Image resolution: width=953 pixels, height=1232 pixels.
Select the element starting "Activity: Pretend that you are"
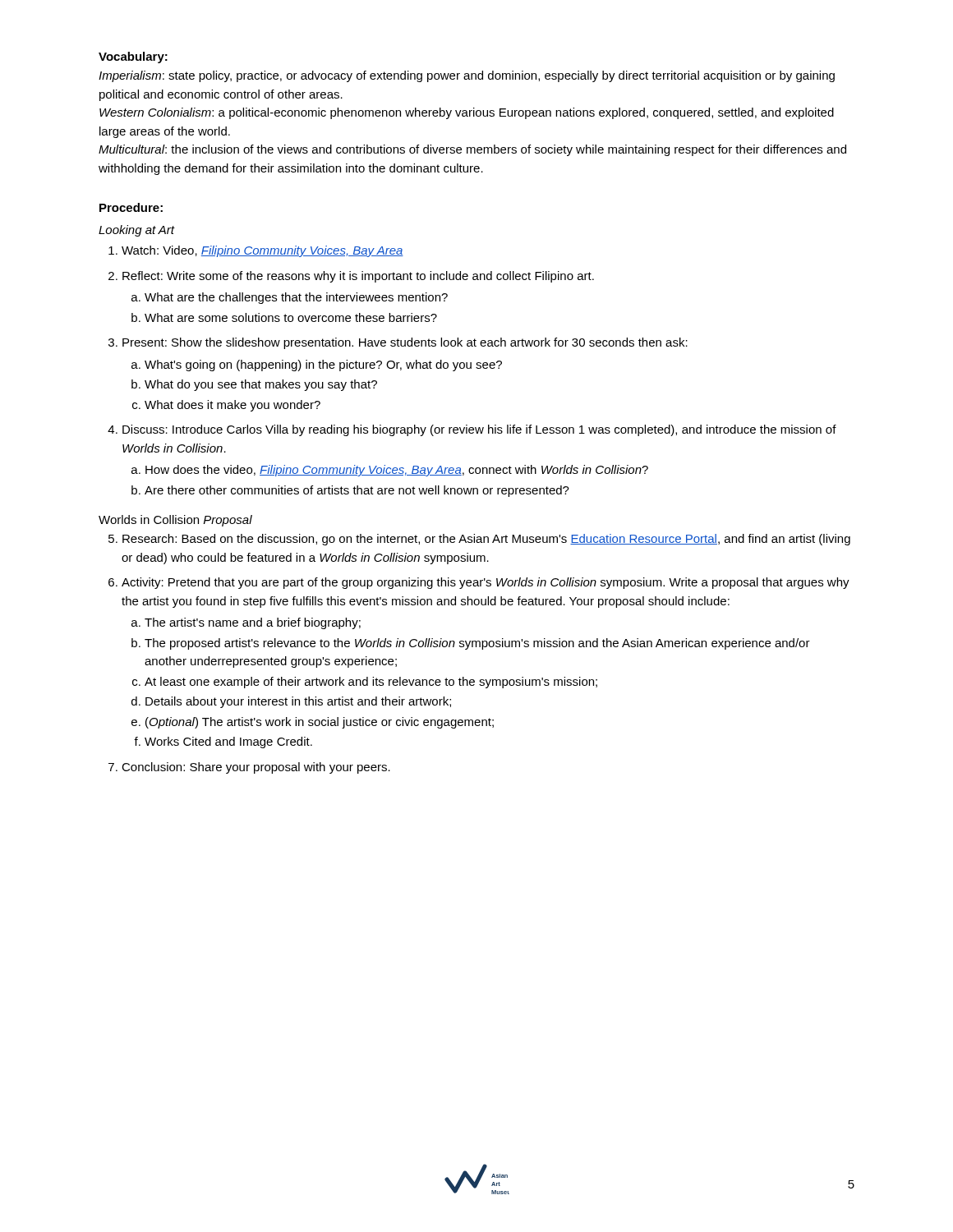[486, 583]
